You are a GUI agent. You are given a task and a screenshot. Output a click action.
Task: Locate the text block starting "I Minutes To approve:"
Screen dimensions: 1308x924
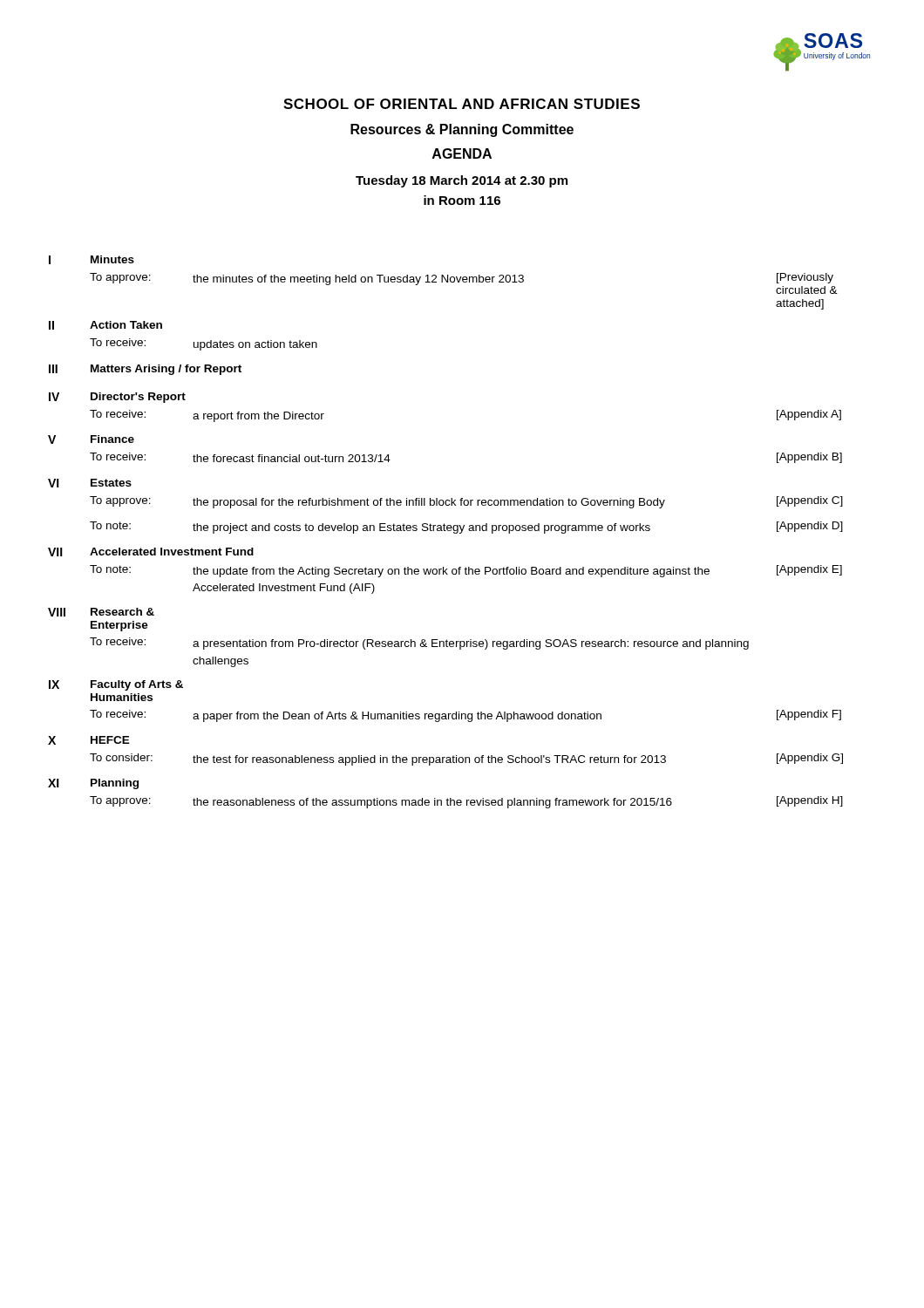coord(462,281)
